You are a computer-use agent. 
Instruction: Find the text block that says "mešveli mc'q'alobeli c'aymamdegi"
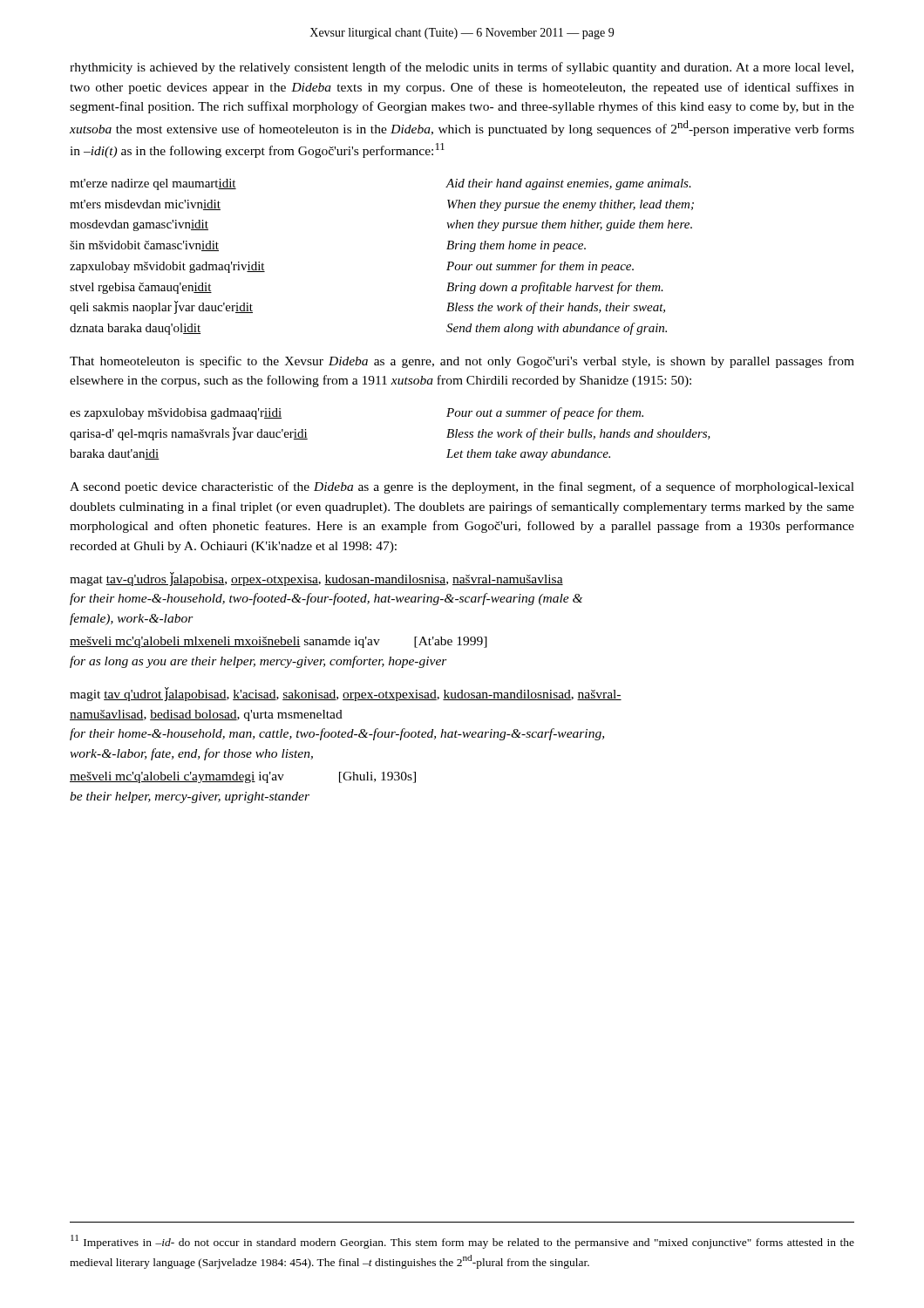[243, 786]
